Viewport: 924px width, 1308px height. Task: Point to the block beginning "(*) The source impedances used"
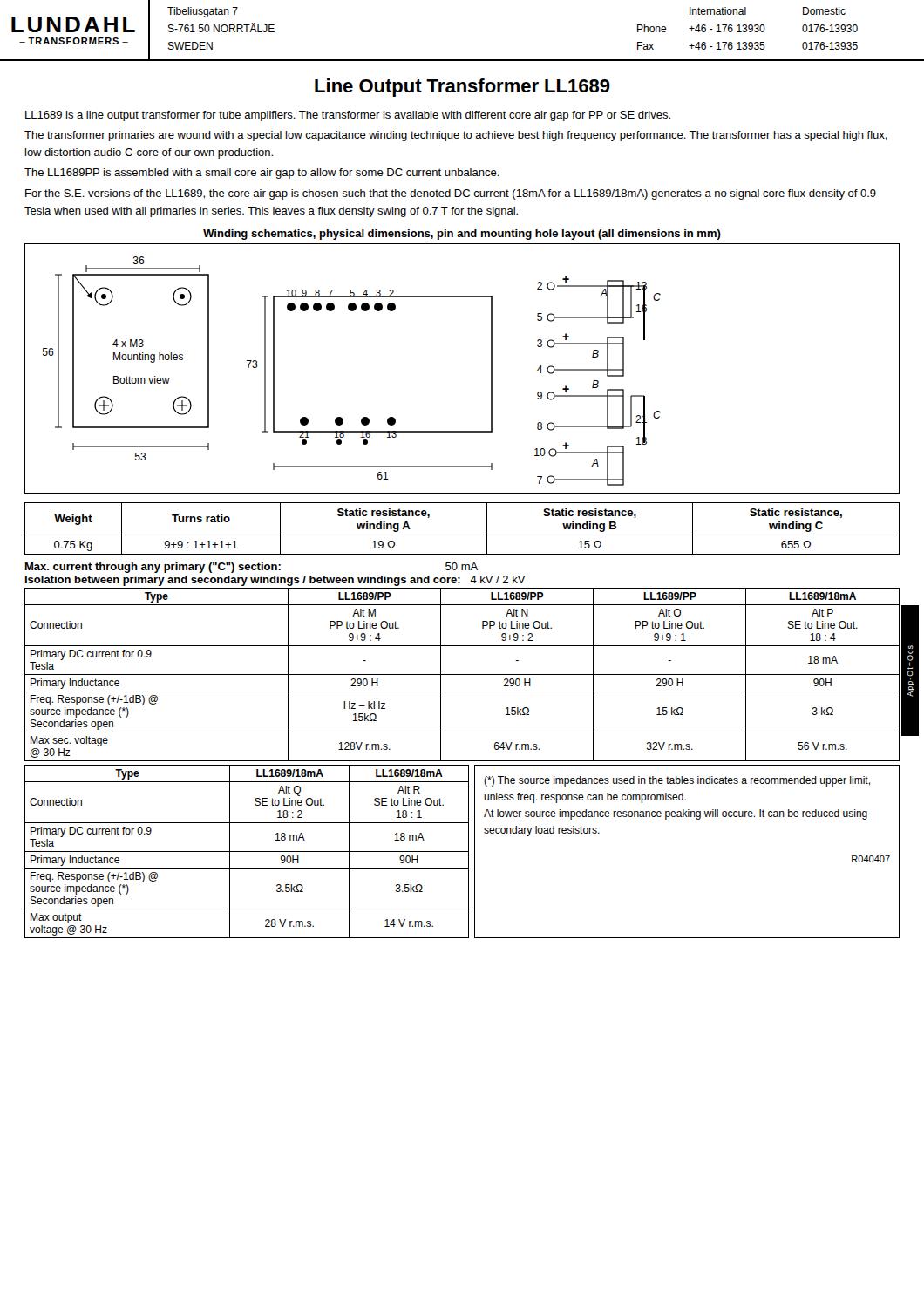687,821
